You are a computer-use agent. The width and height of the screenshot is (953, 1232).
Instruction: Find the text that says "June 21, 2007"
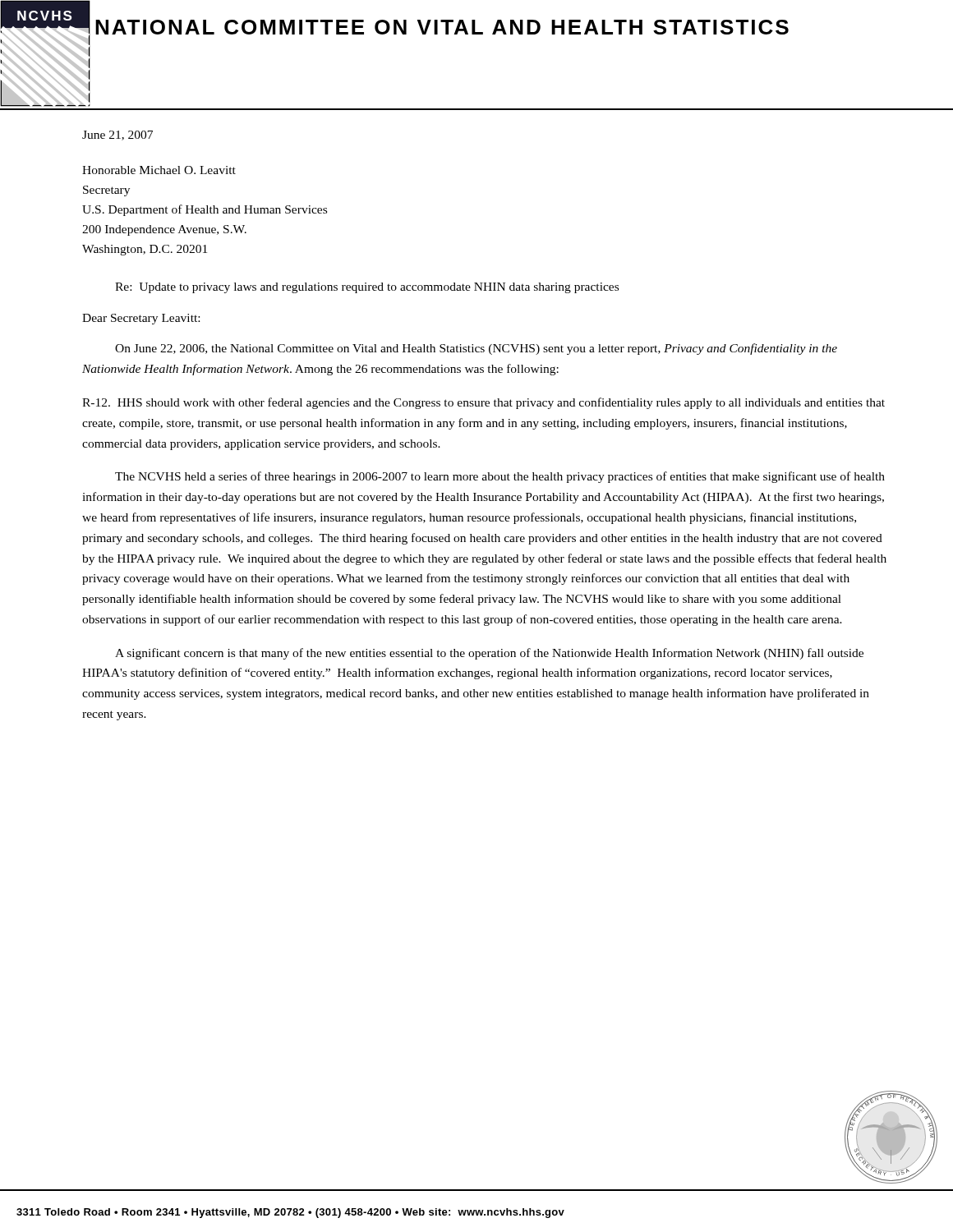118,134
